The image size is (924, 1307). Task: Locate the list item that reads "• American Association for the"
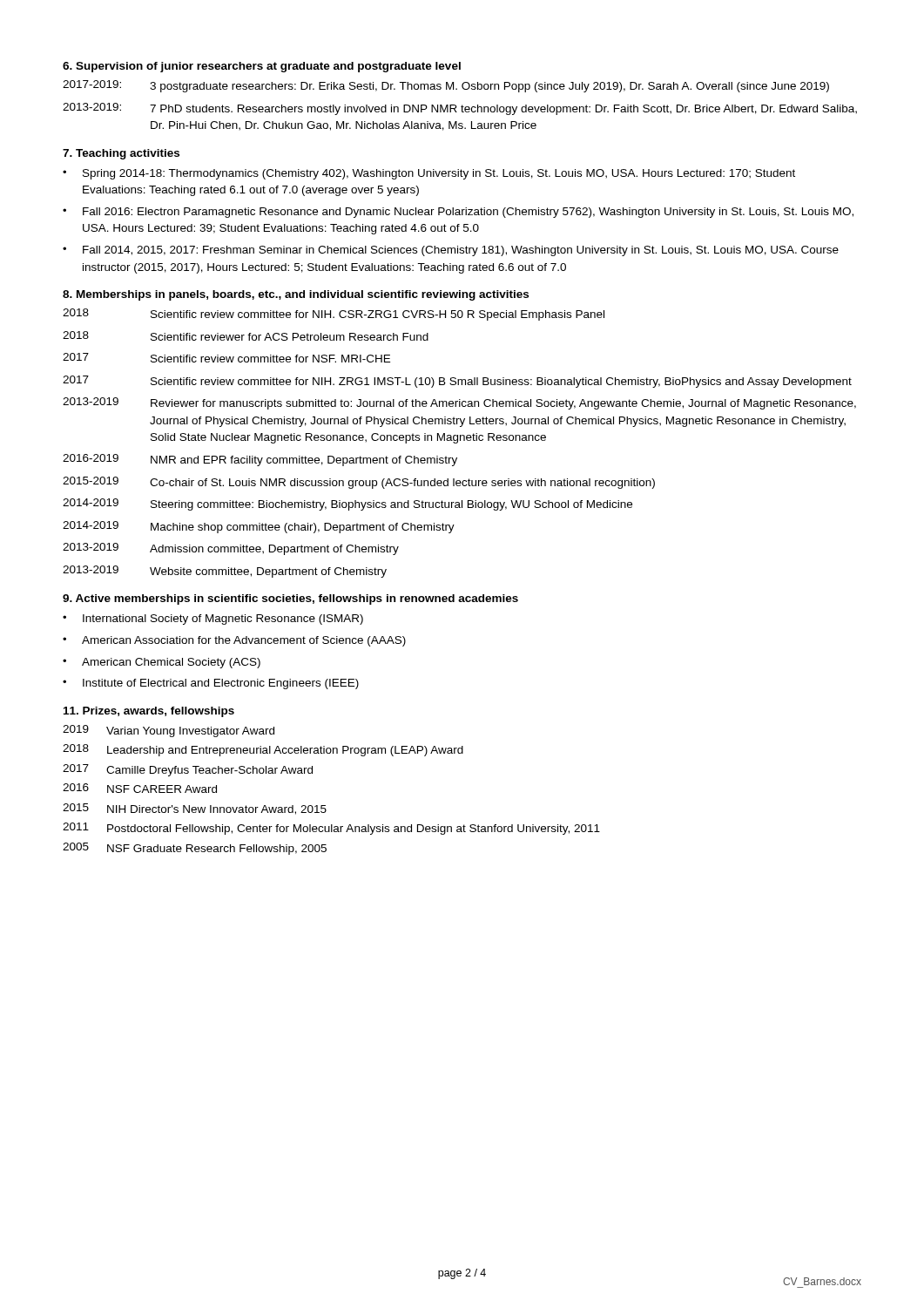click(234, 641)
